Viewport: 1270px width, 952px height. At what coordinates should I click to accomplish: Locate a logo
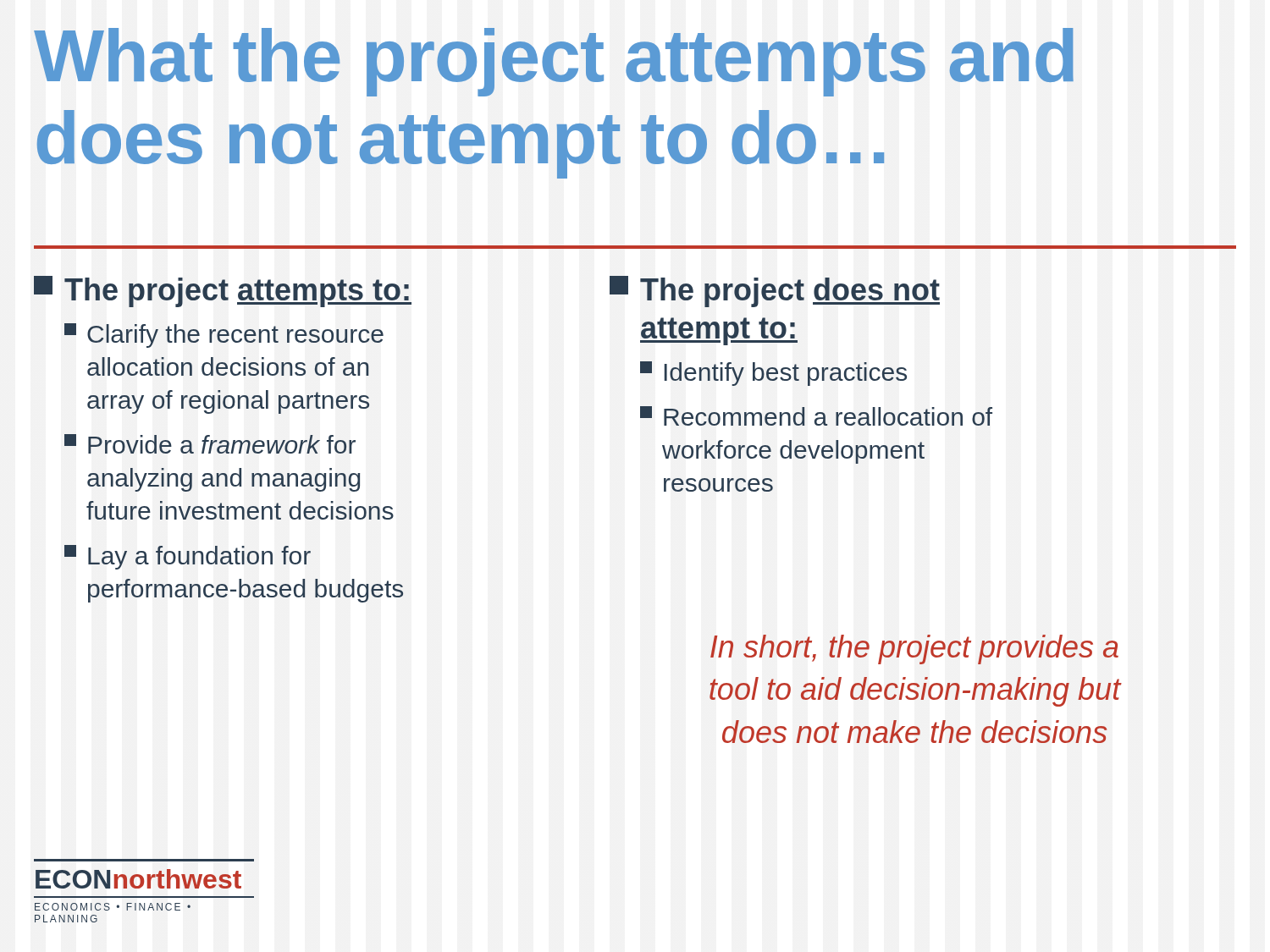[144, 892]
